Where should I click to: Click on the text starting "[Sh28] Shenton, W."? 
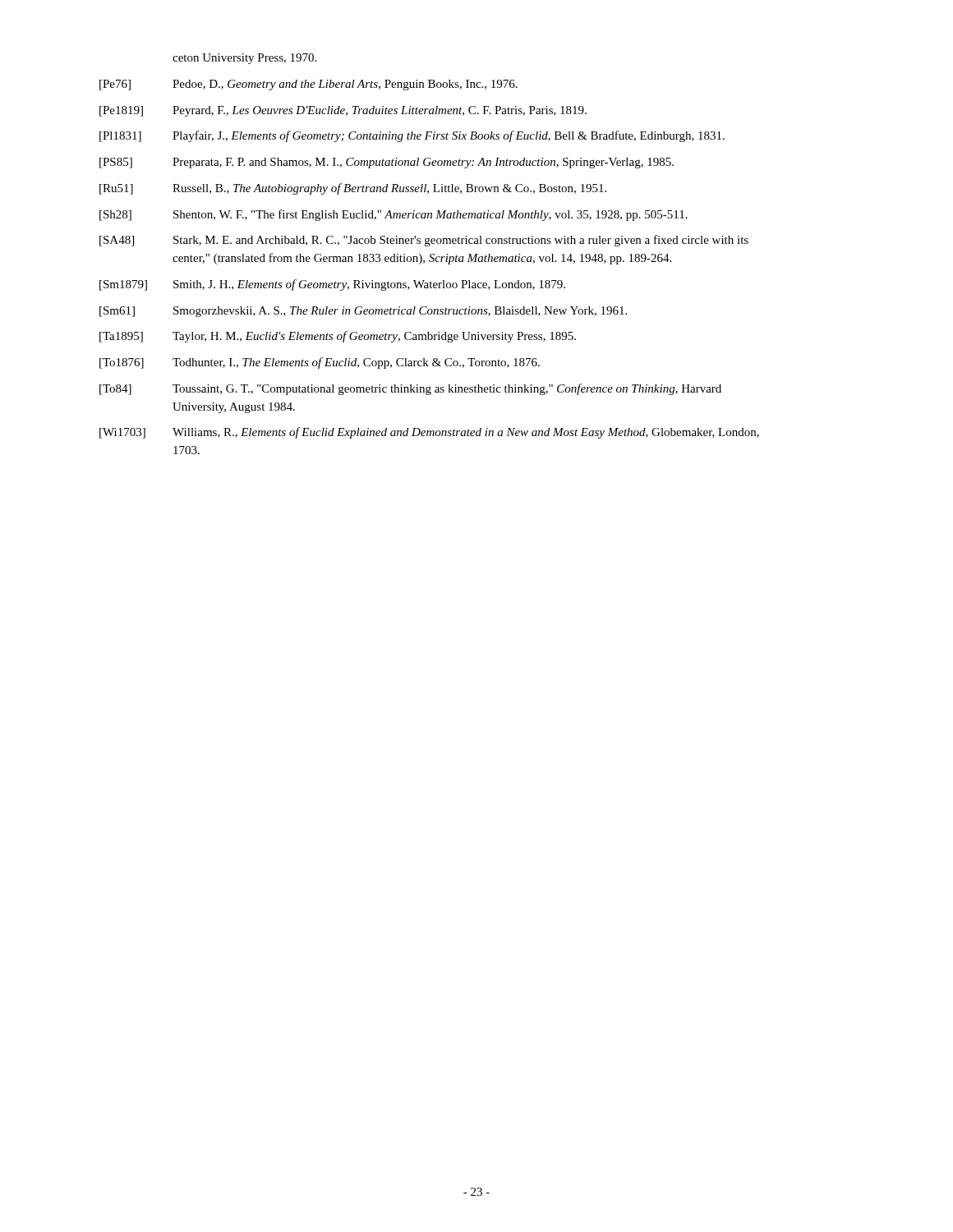coord(435,215)
